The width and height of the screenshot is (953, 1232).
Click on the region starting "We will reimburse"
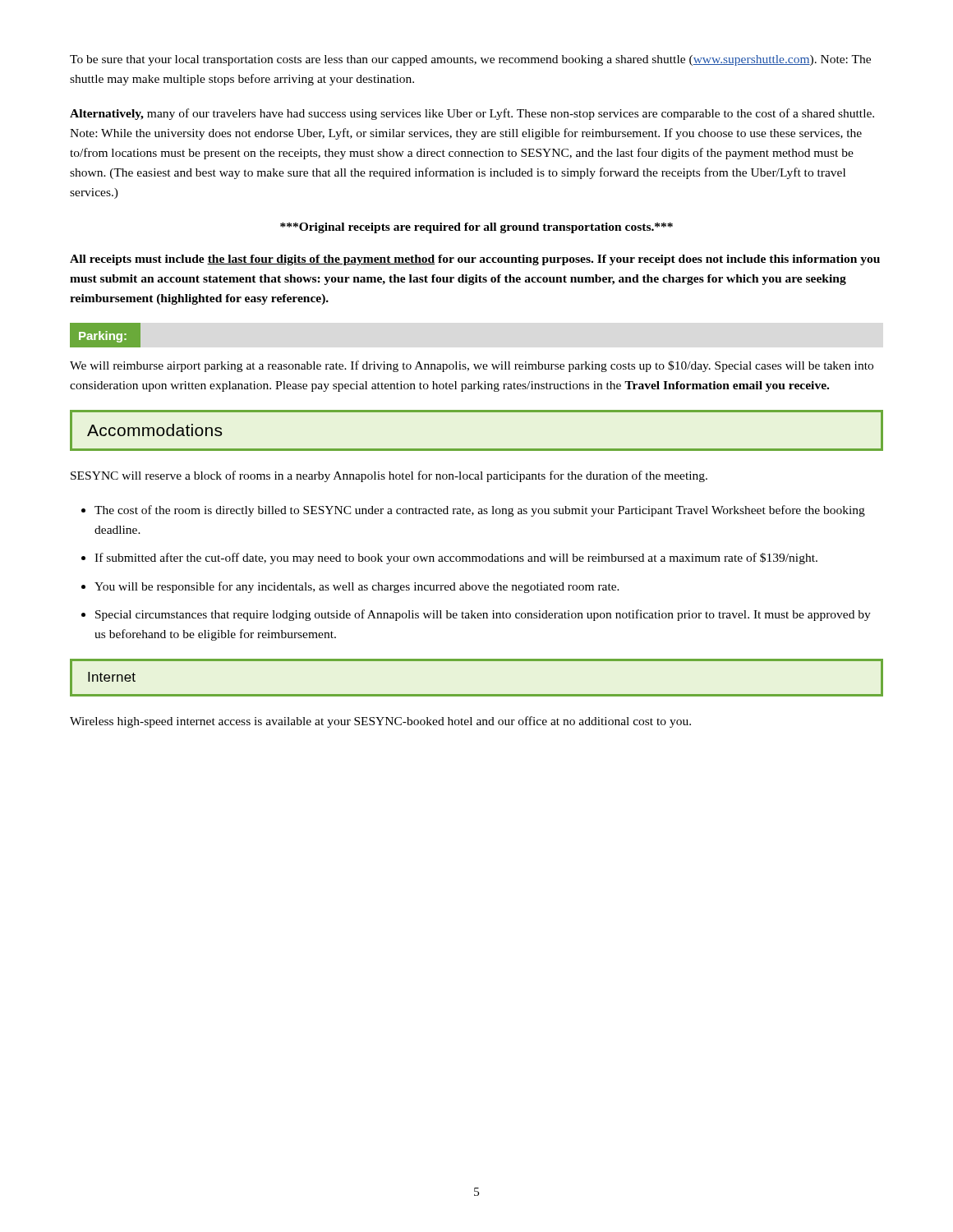(472, 375)
